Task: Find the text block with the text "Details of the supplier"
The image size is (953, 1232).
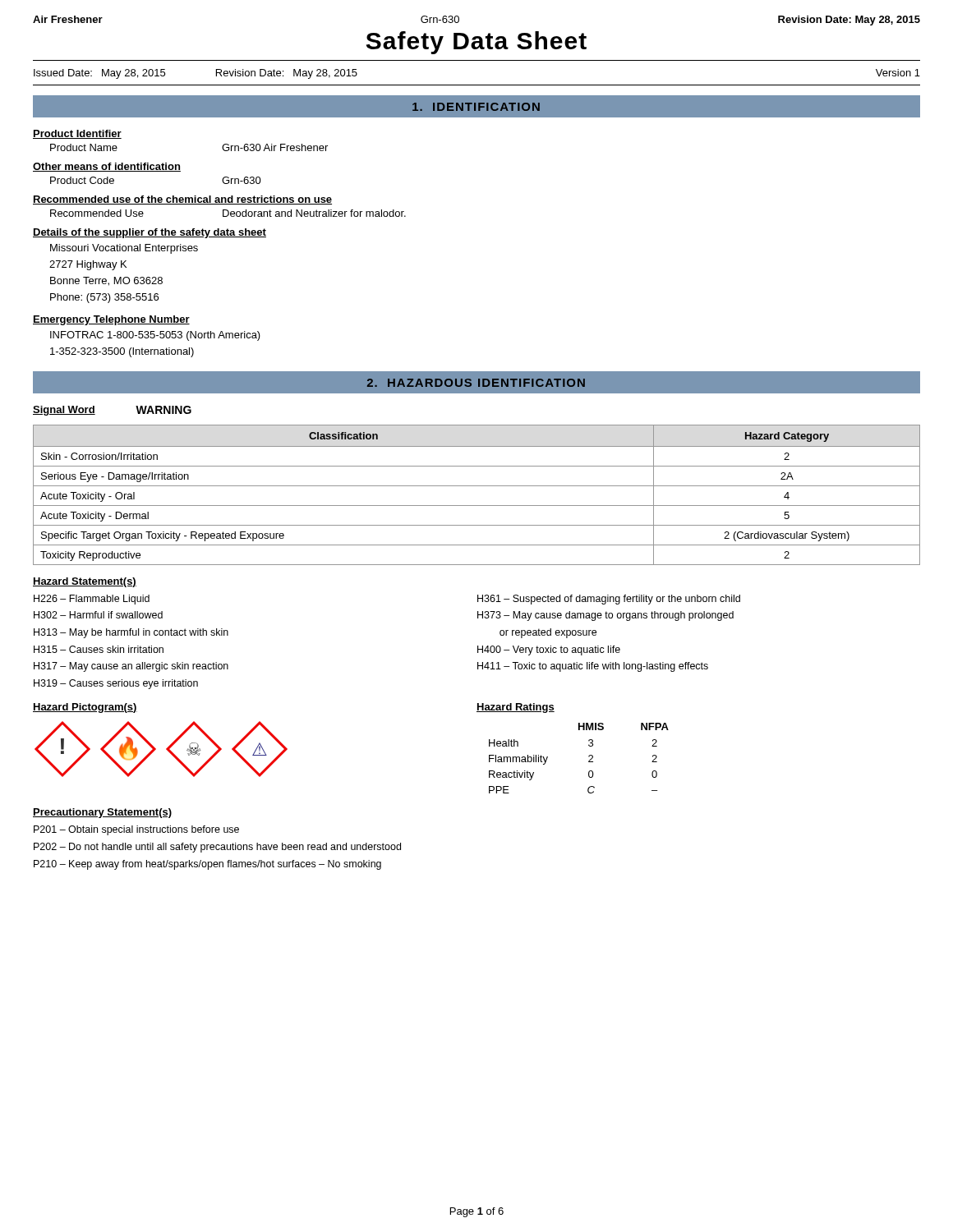Action: (x=150, y=233)
